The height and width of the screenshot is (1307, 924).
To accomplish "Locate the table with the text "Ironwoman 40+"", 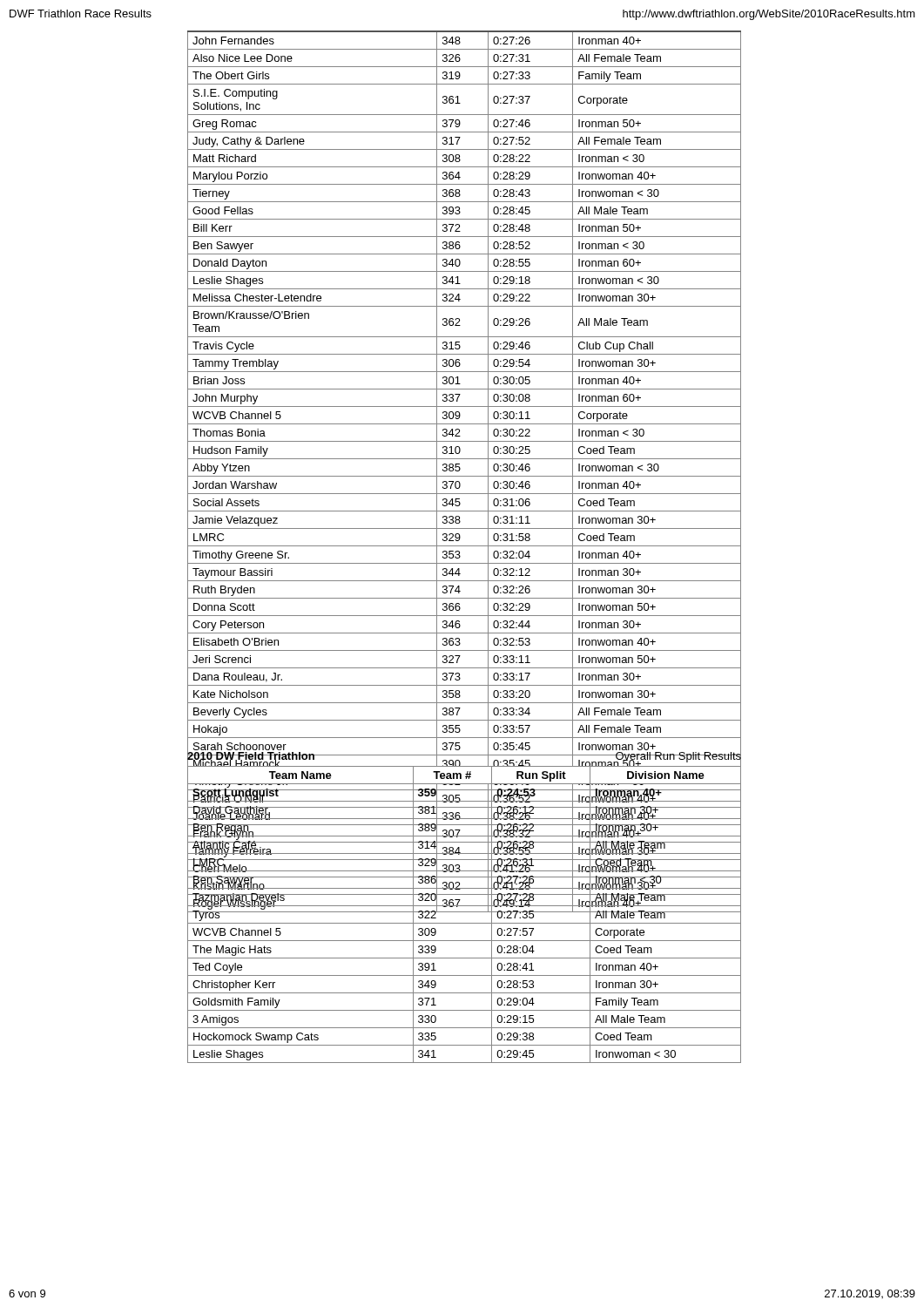I will [464, 471].
